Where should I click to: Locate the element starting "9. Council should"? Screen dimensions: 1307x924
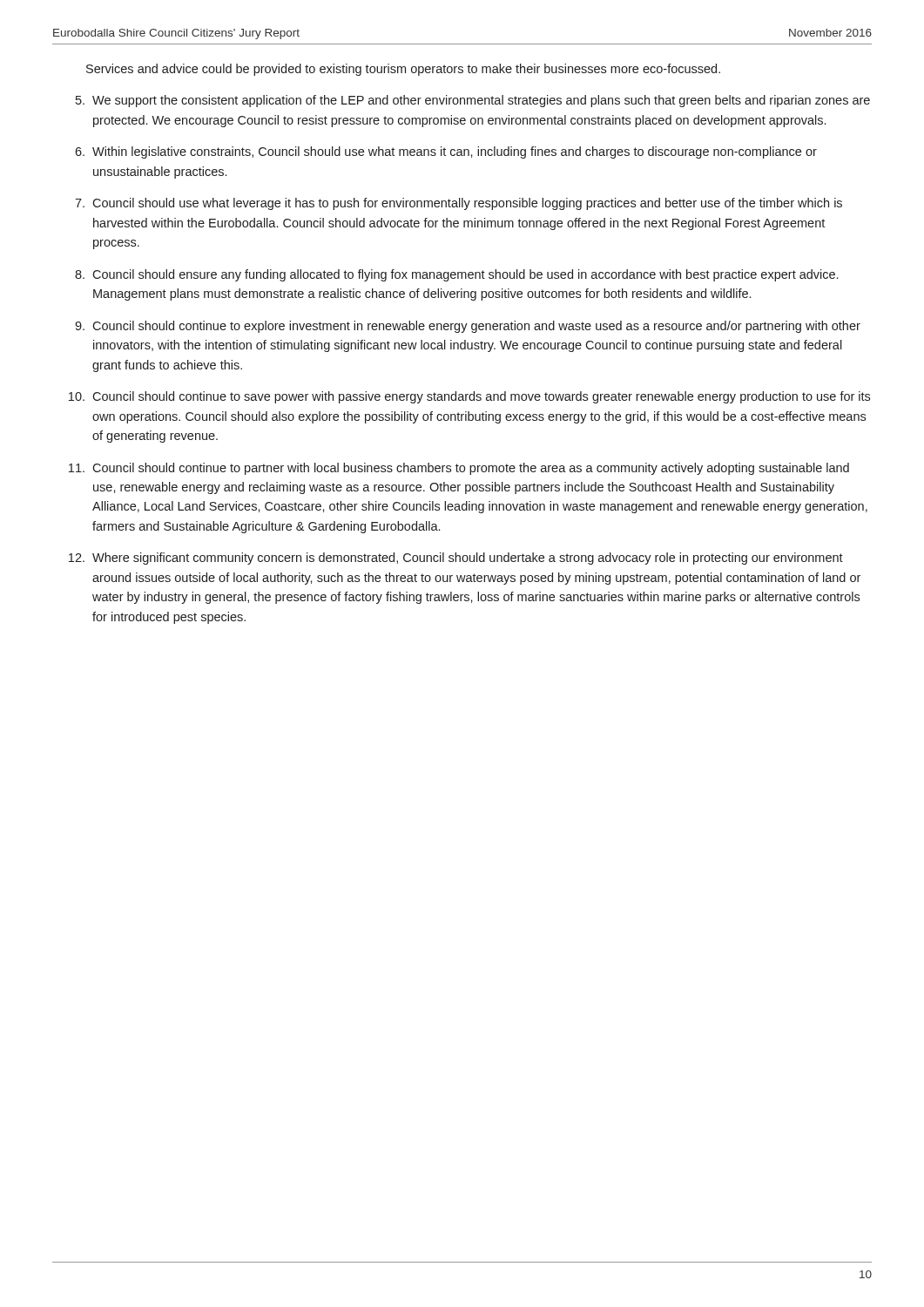tap(462, 345)
